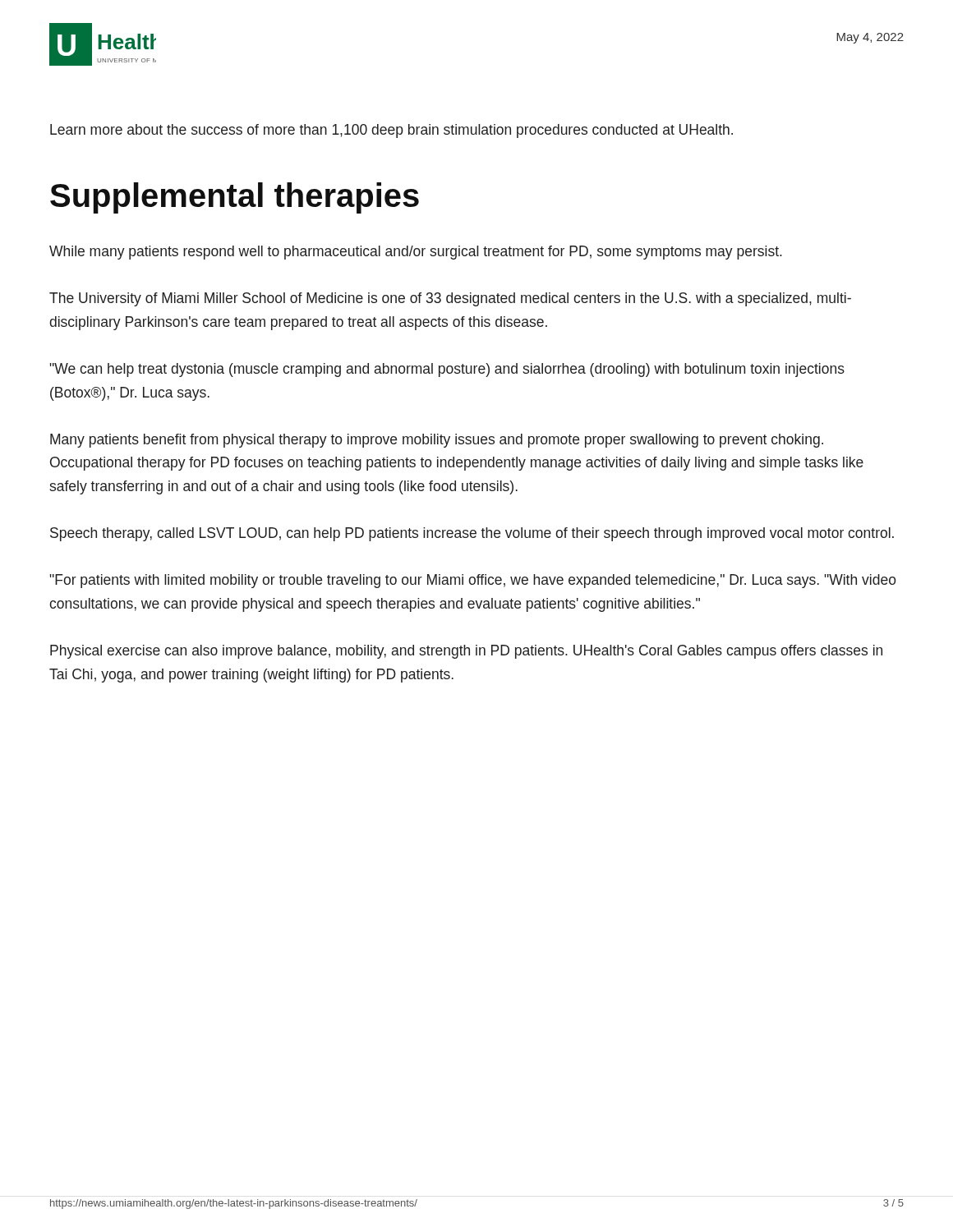Where does it say "Supplemental therapies"?
Image resolution: width=953 pixels, height=1232 pixels.
(235, 196)
